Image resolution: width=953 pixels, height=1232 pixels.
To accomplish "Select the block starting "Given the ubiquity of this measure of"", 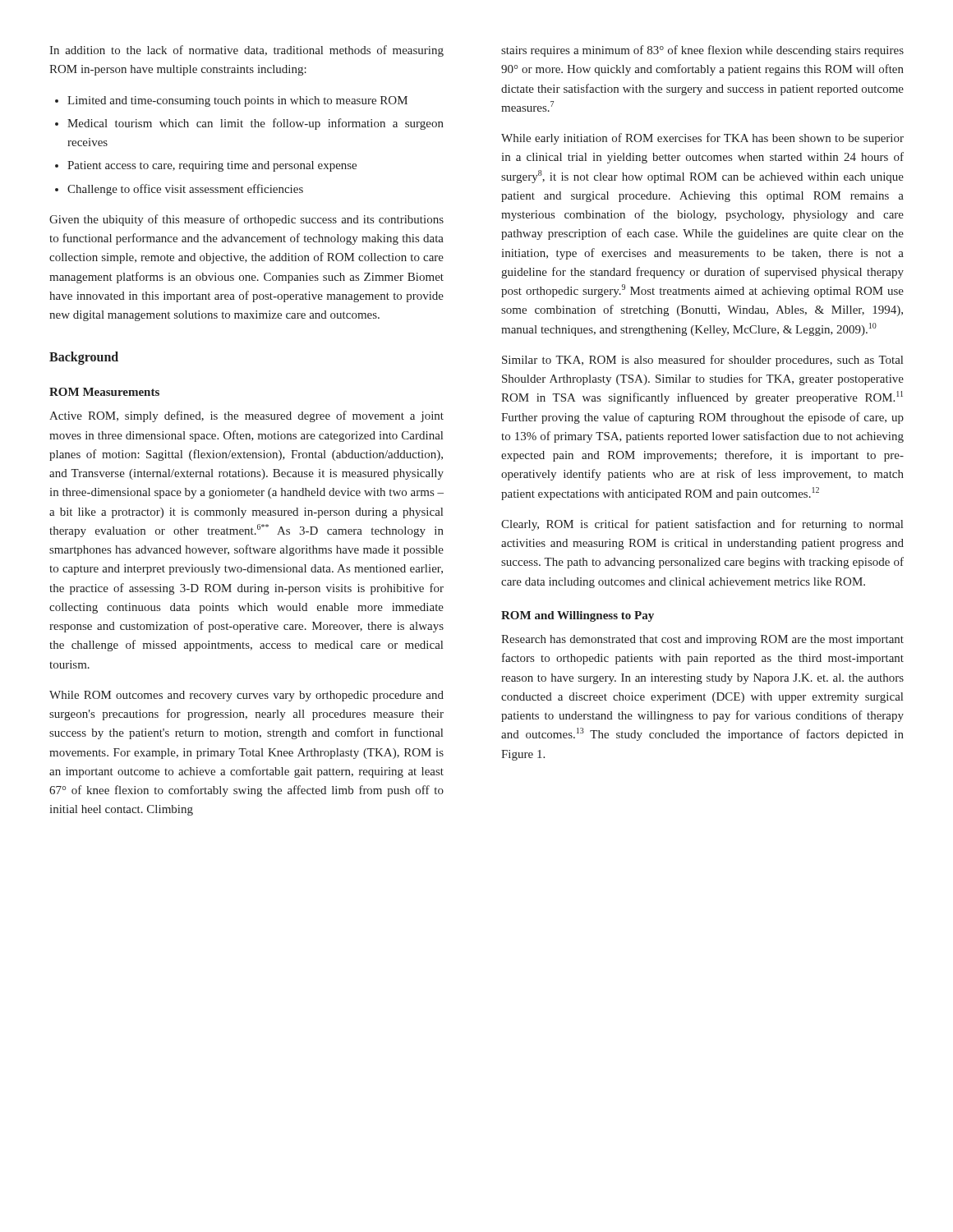I will coord(246,267).
